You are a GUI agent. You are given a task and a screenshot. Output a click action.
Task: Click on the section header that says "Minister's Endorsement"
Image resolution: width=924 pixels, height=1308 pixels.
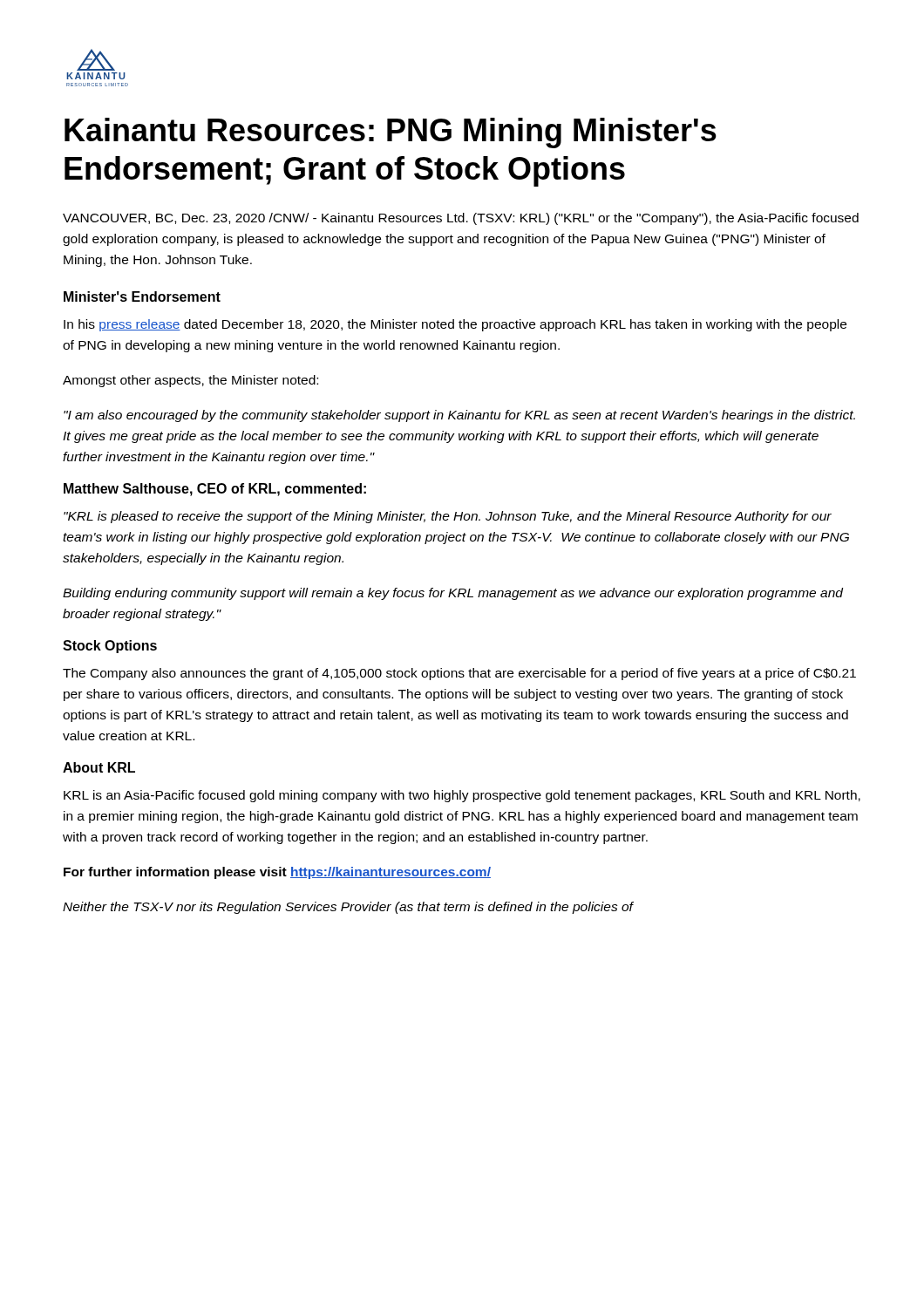point(142,297)
